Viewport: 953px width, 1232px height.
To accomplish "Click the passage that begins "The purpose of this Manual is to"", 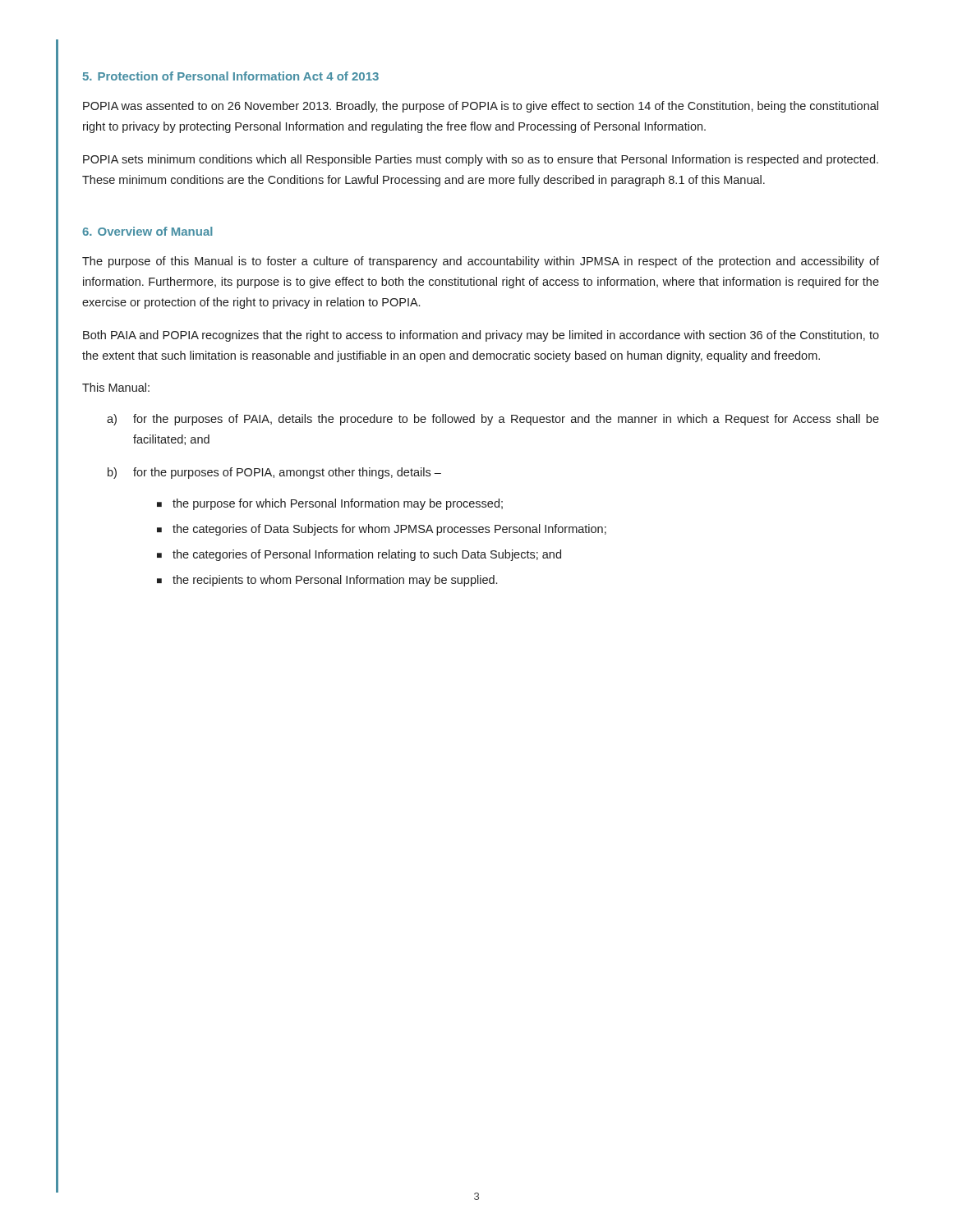I will 481,282.
